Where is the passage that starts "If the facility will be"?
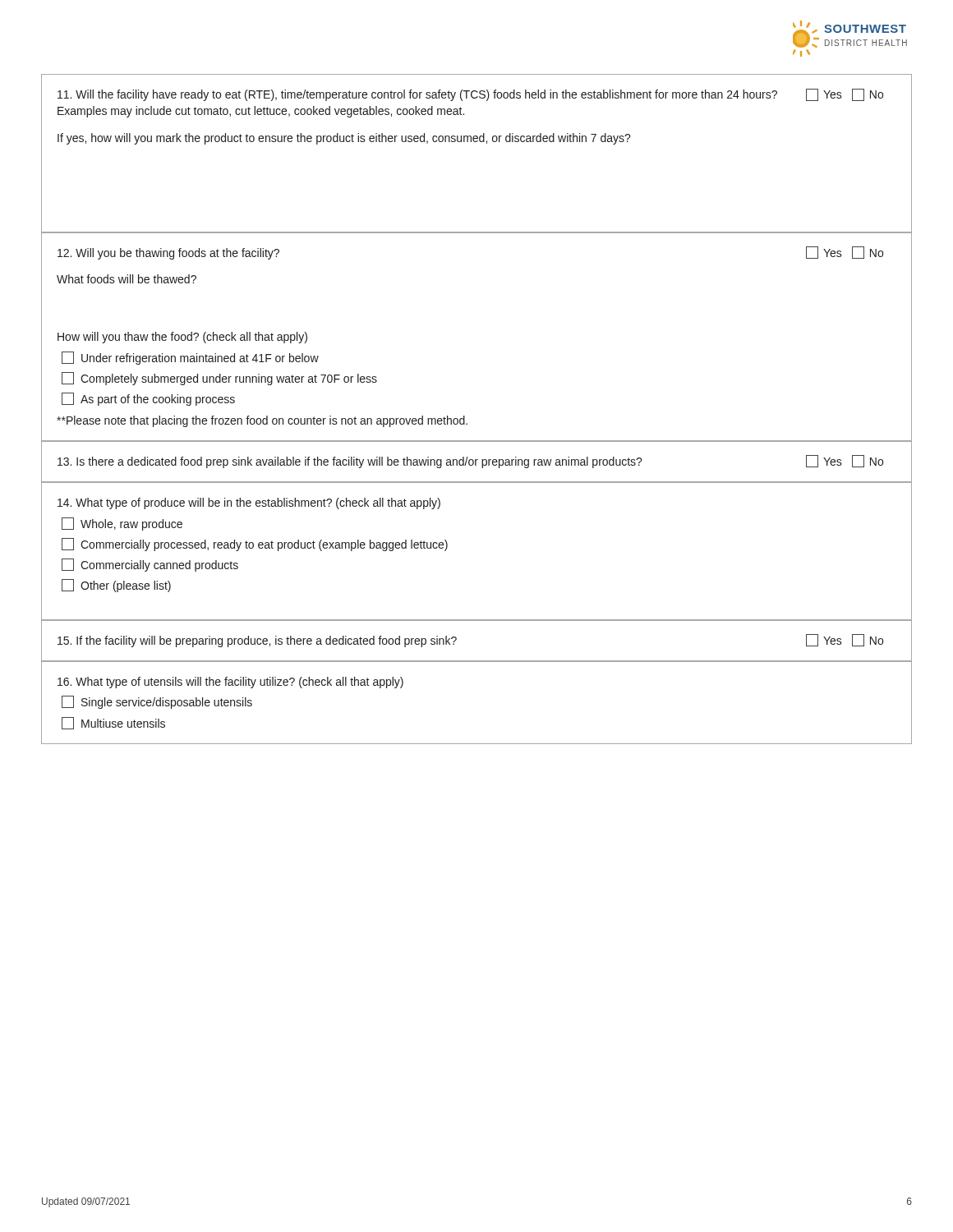Viewport: 953px width, 1232px height. (258, 639)
